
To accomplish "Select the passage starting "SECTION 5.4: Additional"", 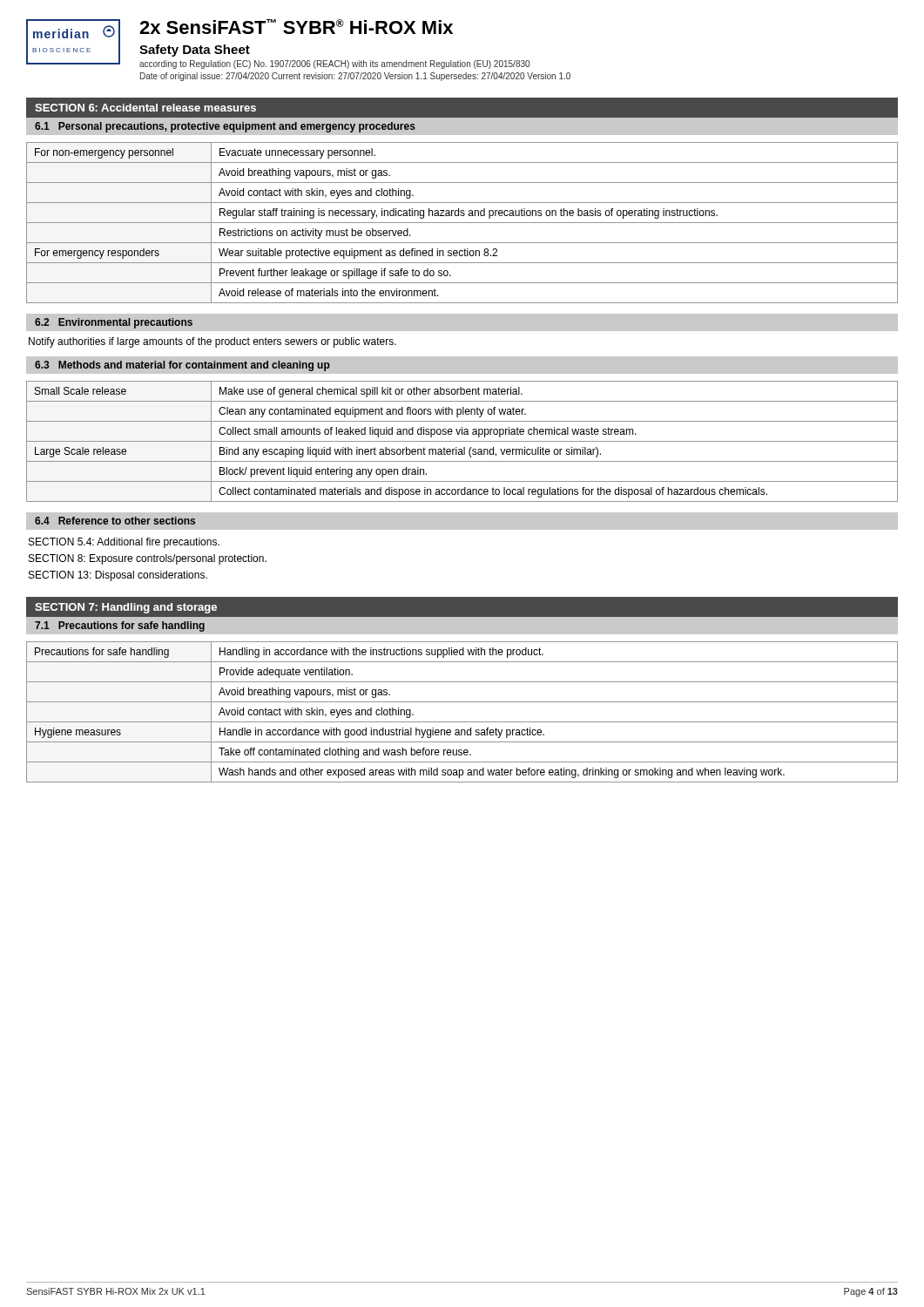I will pyautogui.click(x=148, y=559).
